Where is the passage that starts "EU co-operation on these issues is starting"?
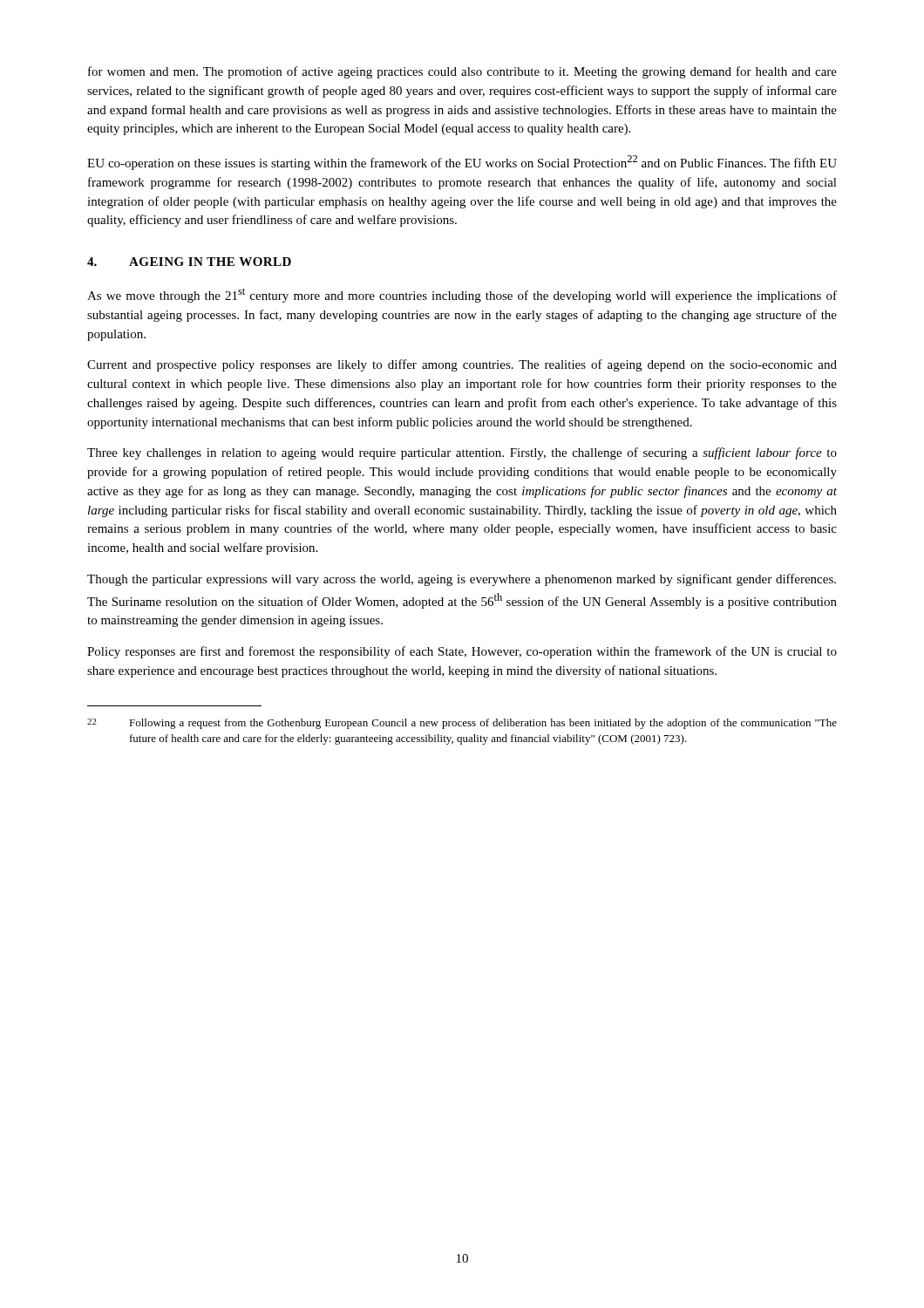This screenshot has height=1308, width=924. tap(462, 191)
